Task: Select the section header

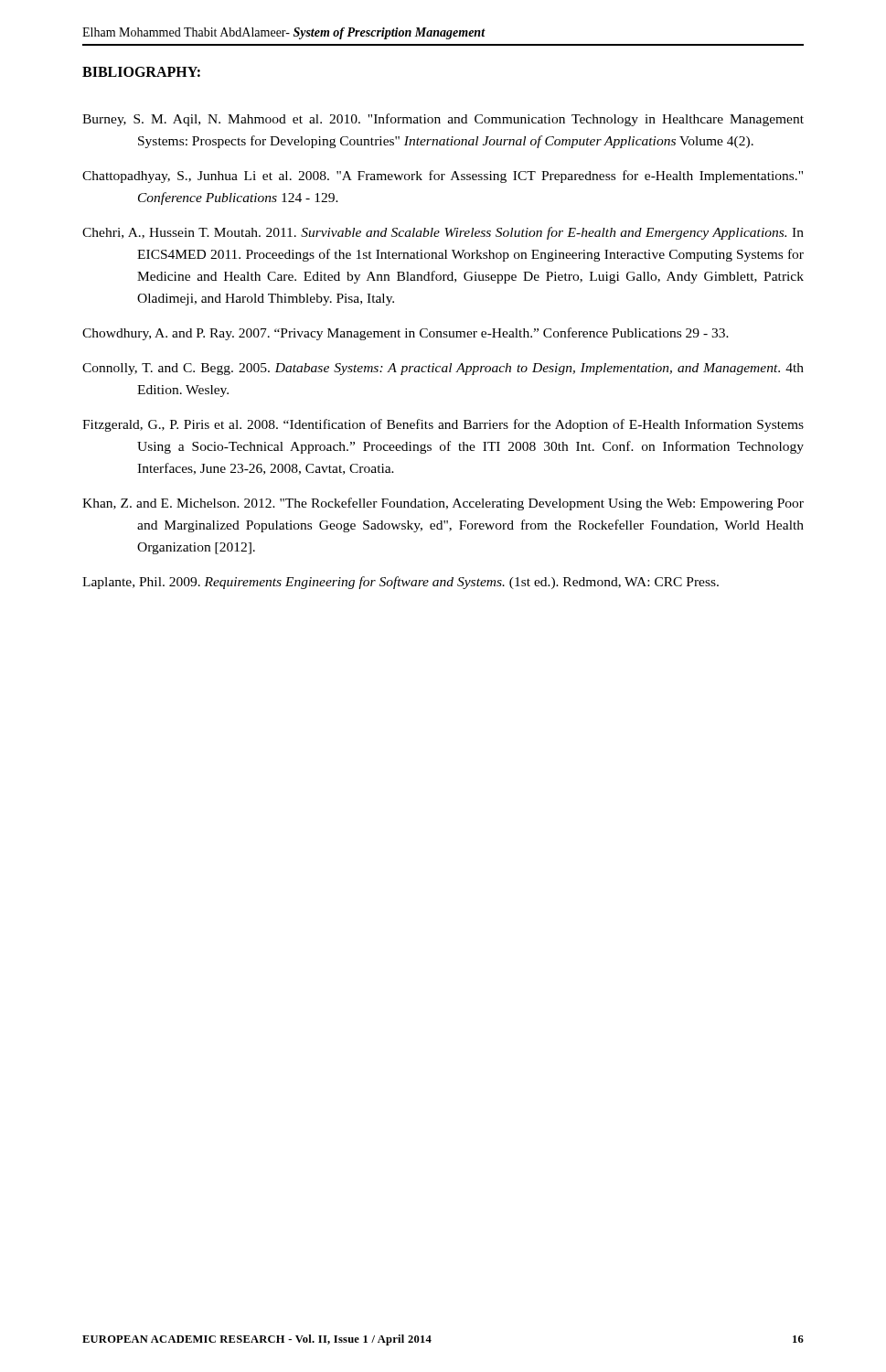Action: coord(142,72)
